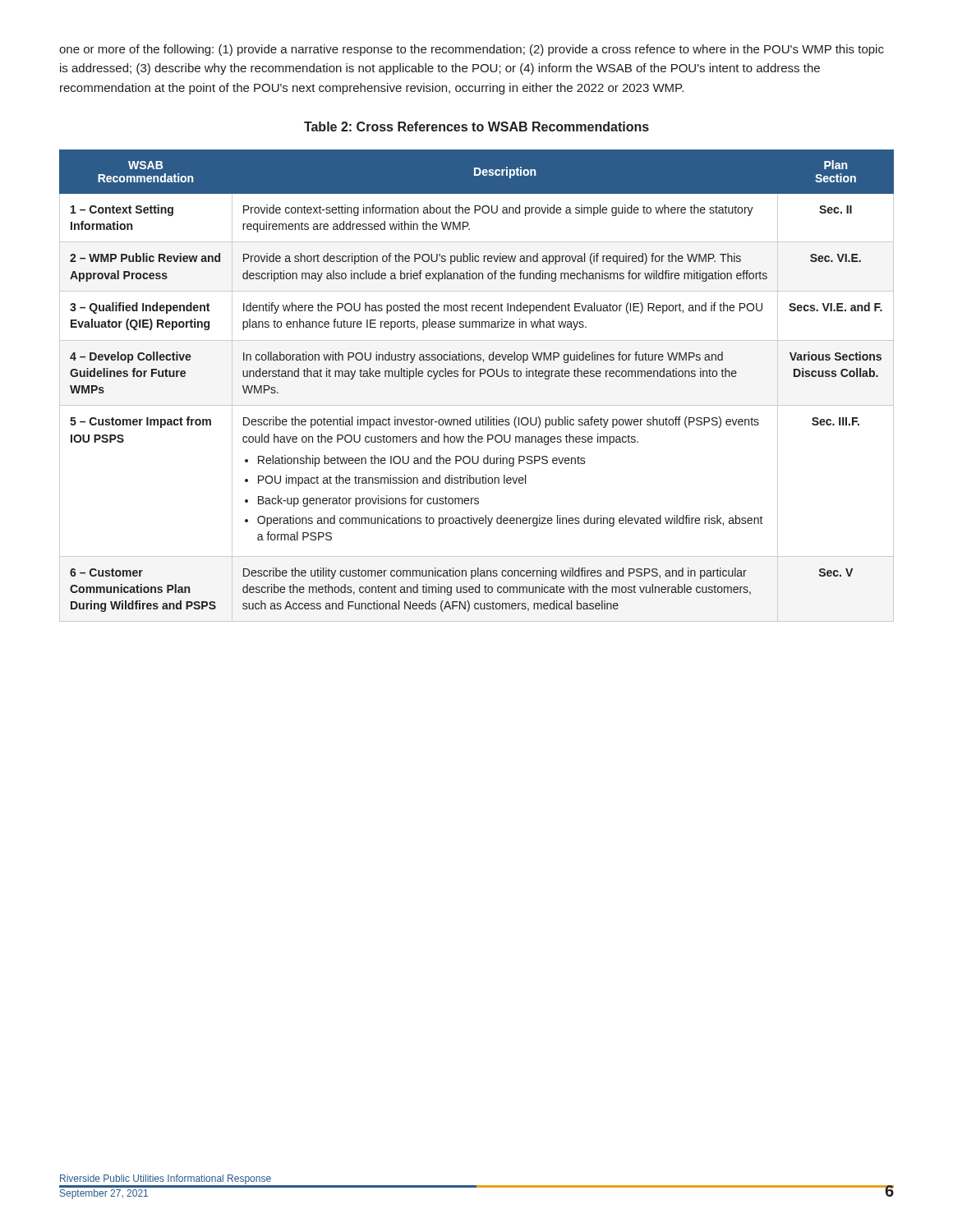Click the title
Viewport: 953px width, 1232px height.
click(x=476, y=127)
